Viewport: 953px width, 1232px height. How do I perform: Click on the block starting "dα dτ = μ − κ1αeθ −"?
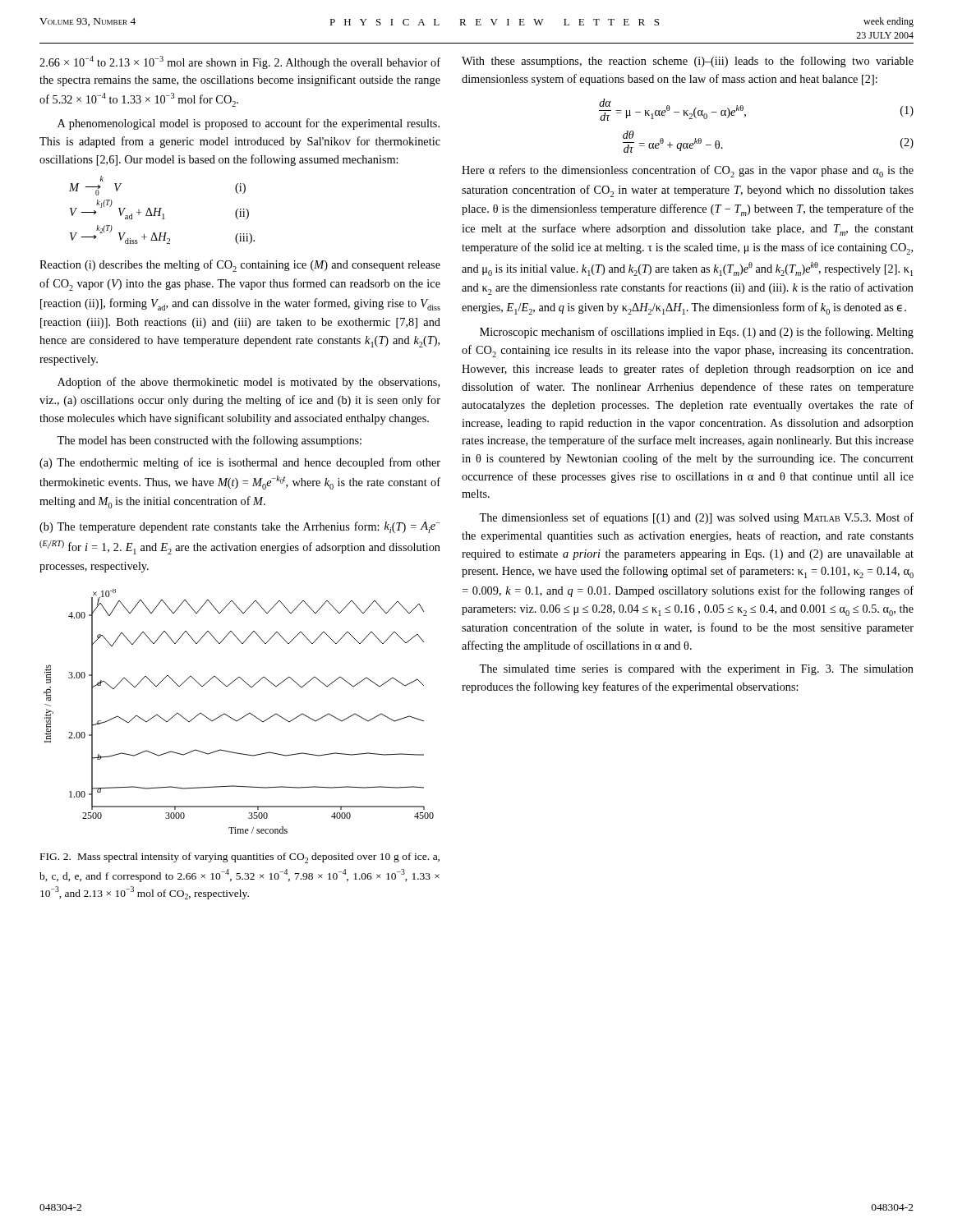pos(688,111)
